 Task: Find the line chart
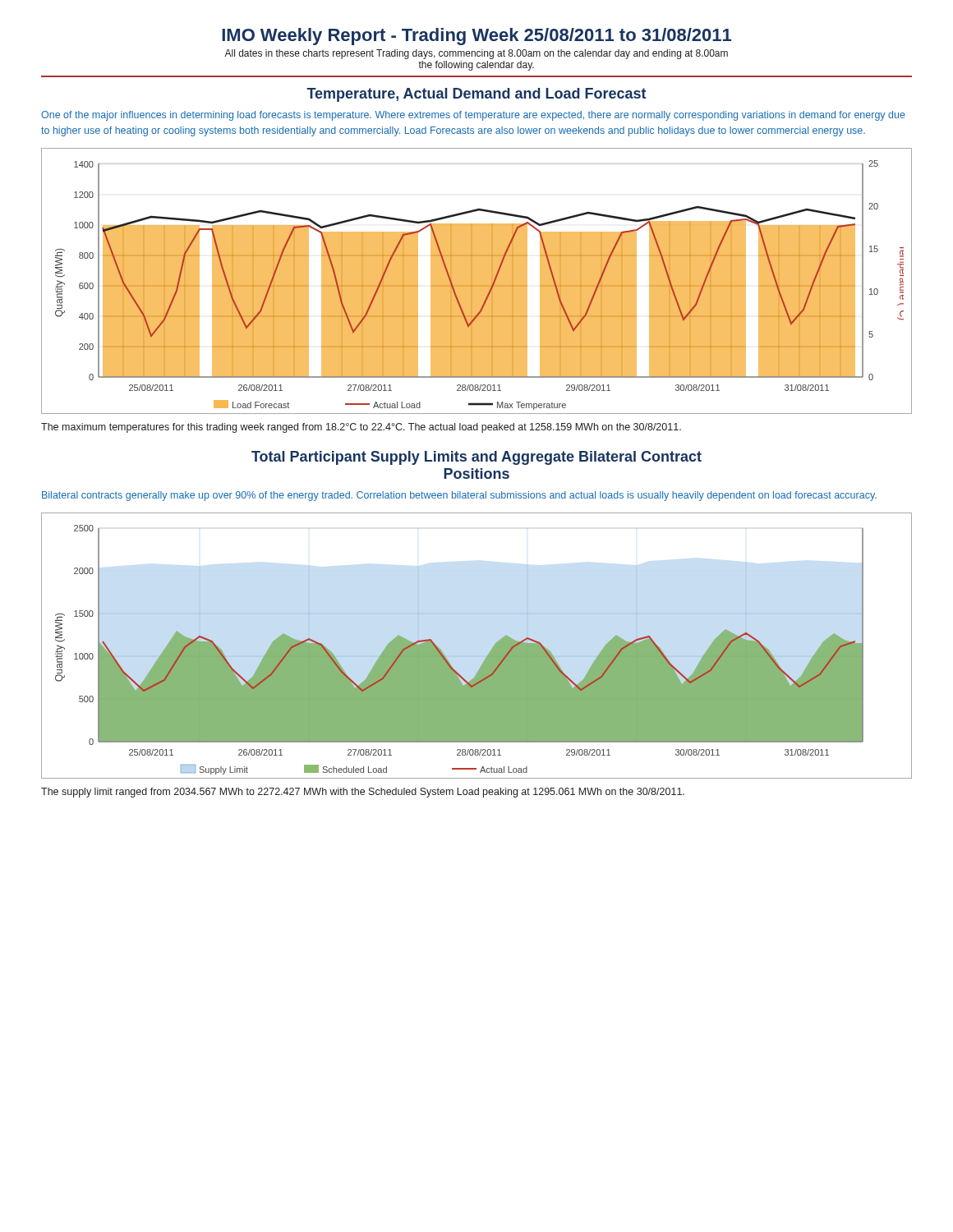tap(476, 281)
